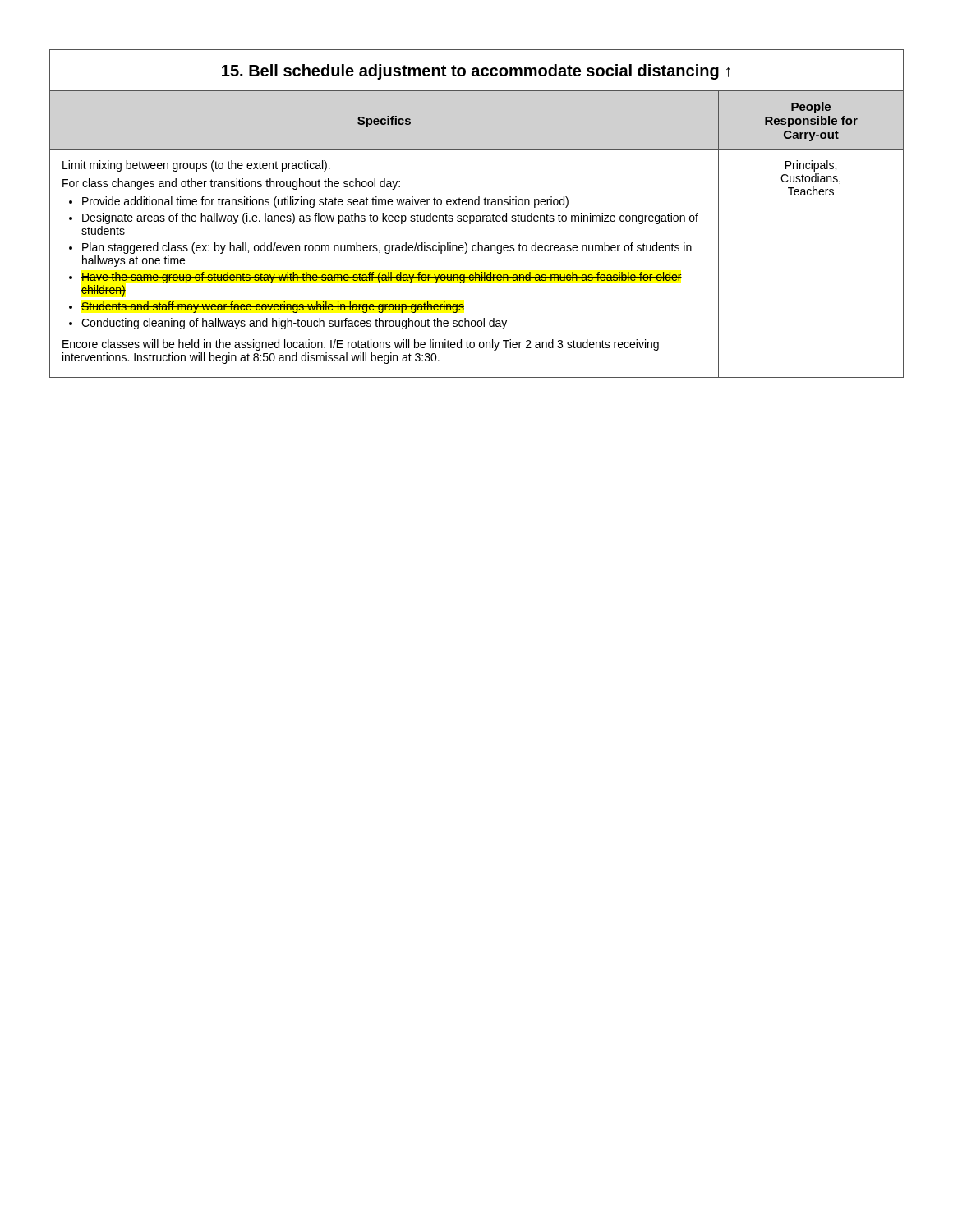This screenshot has width=953, height=1232.
Task: Click on the table containing "People Responsible for Carry-out"
Action: tap(476, 214)
